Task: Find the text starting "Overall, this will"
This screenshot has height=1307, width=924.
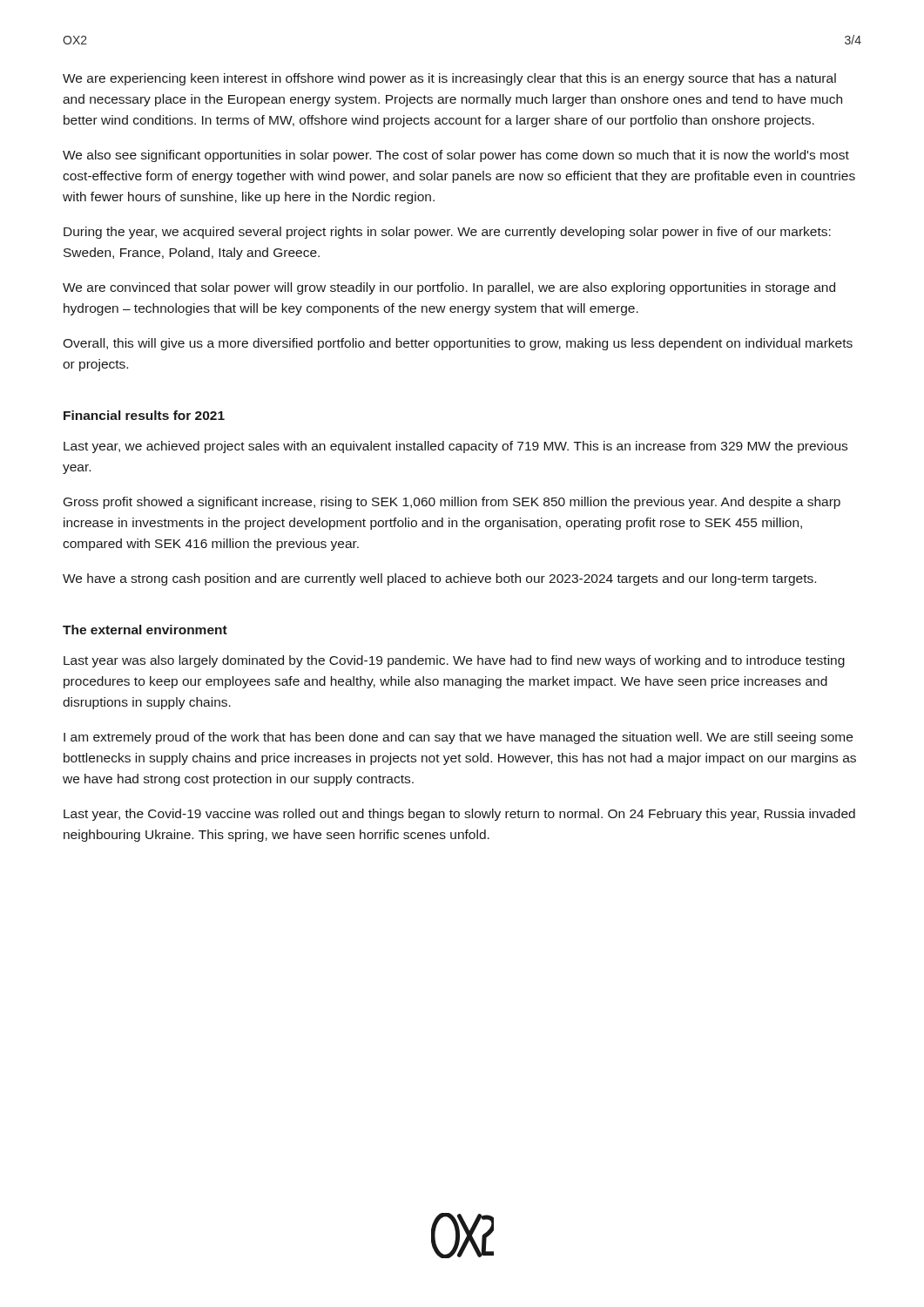Action: click(x=458, y=353)
